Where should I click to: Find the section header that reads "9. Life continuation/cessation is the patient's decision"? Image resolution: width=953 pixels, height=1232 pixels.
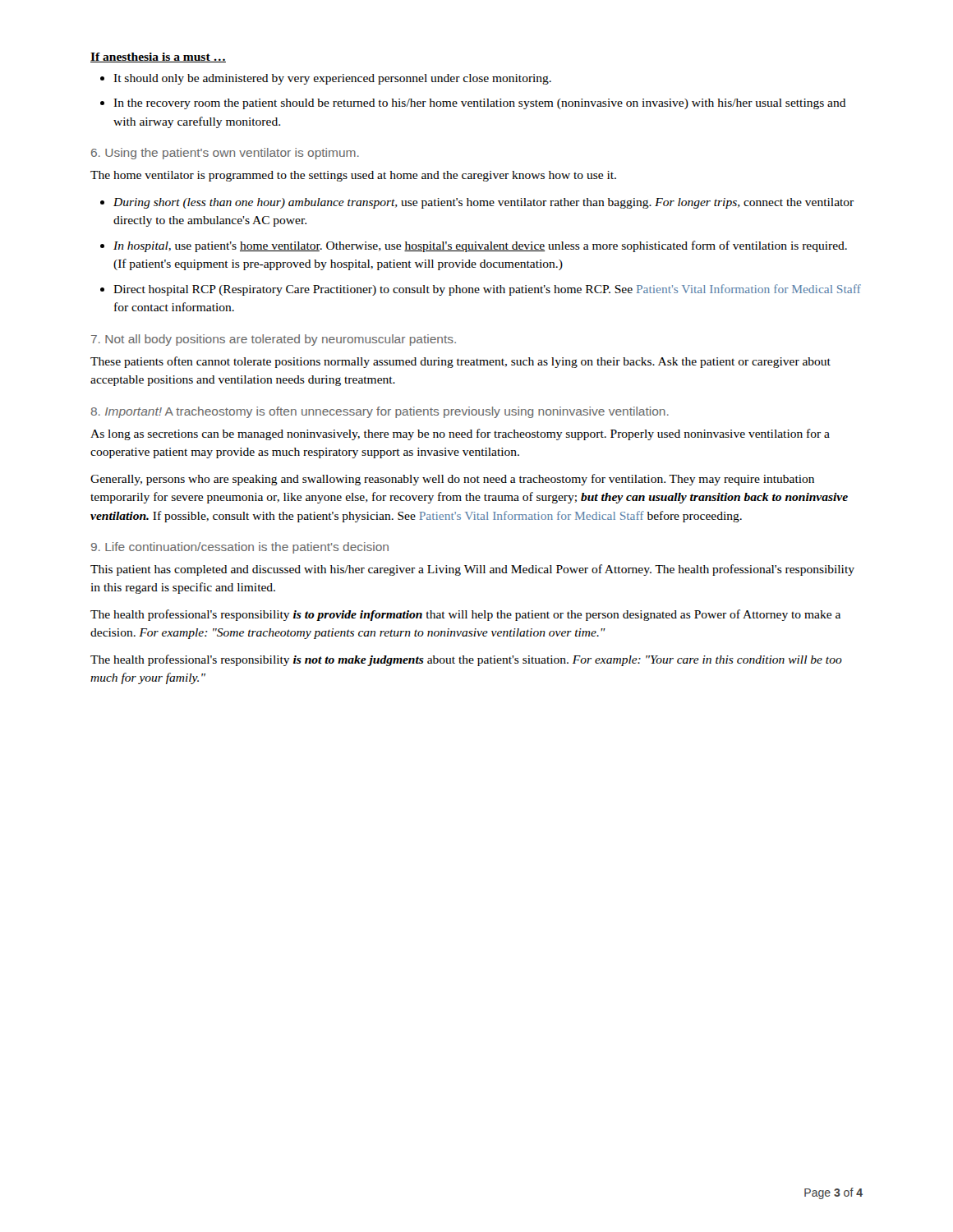[x=240, y=547]
